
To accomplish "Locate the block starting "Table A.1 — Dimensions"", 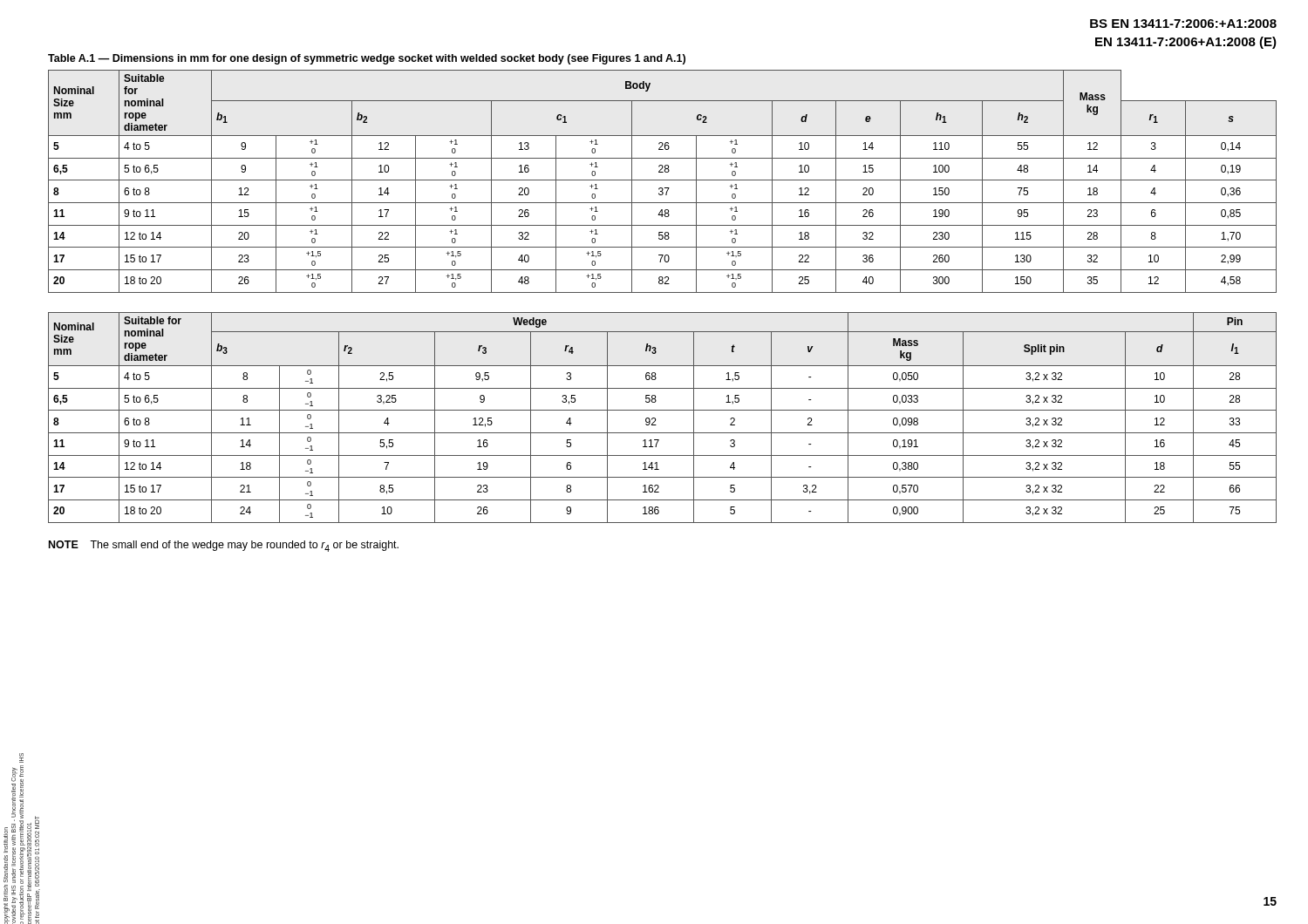I will click(x=367, y=58).
